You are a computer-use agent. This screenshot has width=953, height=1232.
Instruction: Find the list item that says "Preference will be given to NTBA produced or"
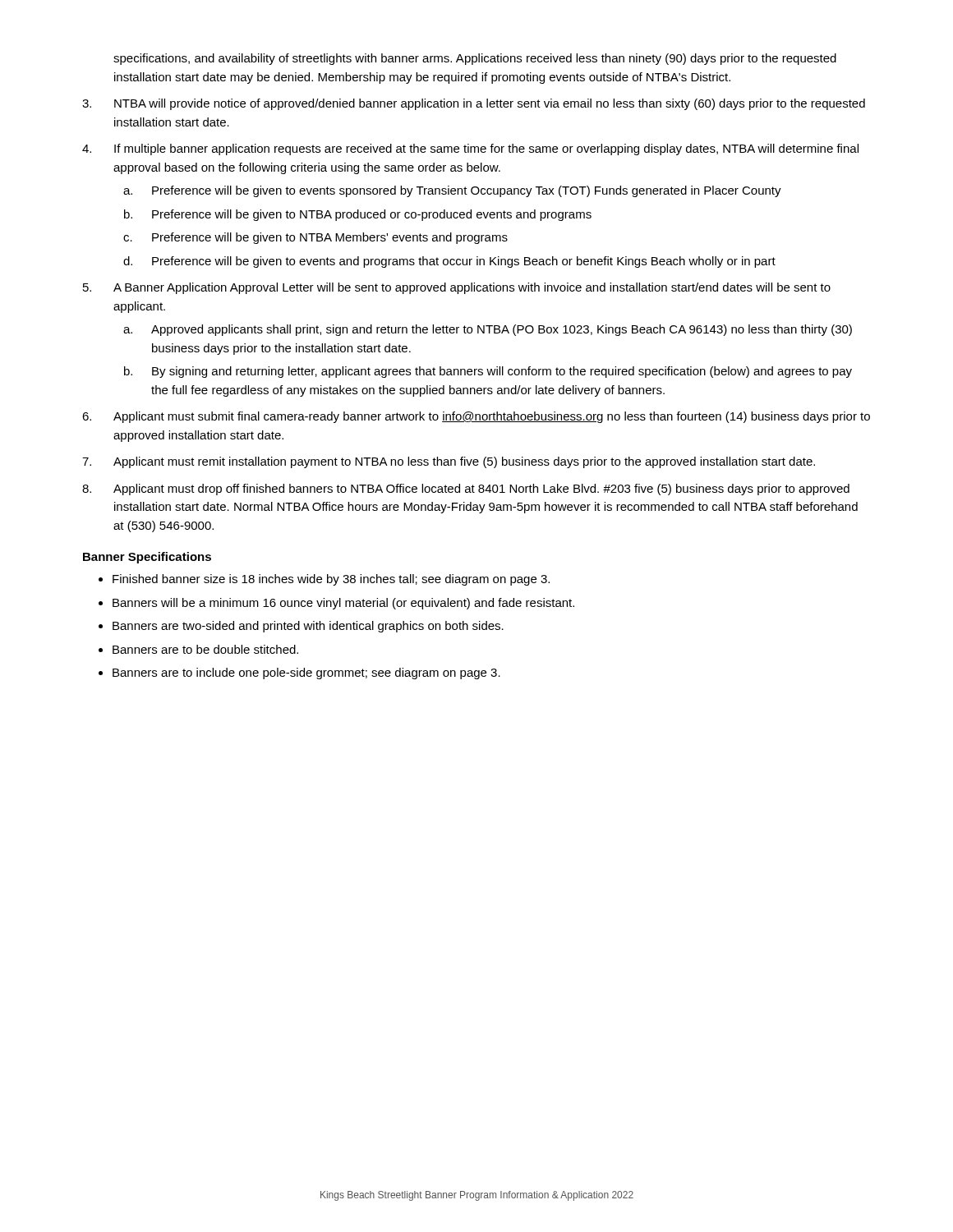click(x=371, y=214)
